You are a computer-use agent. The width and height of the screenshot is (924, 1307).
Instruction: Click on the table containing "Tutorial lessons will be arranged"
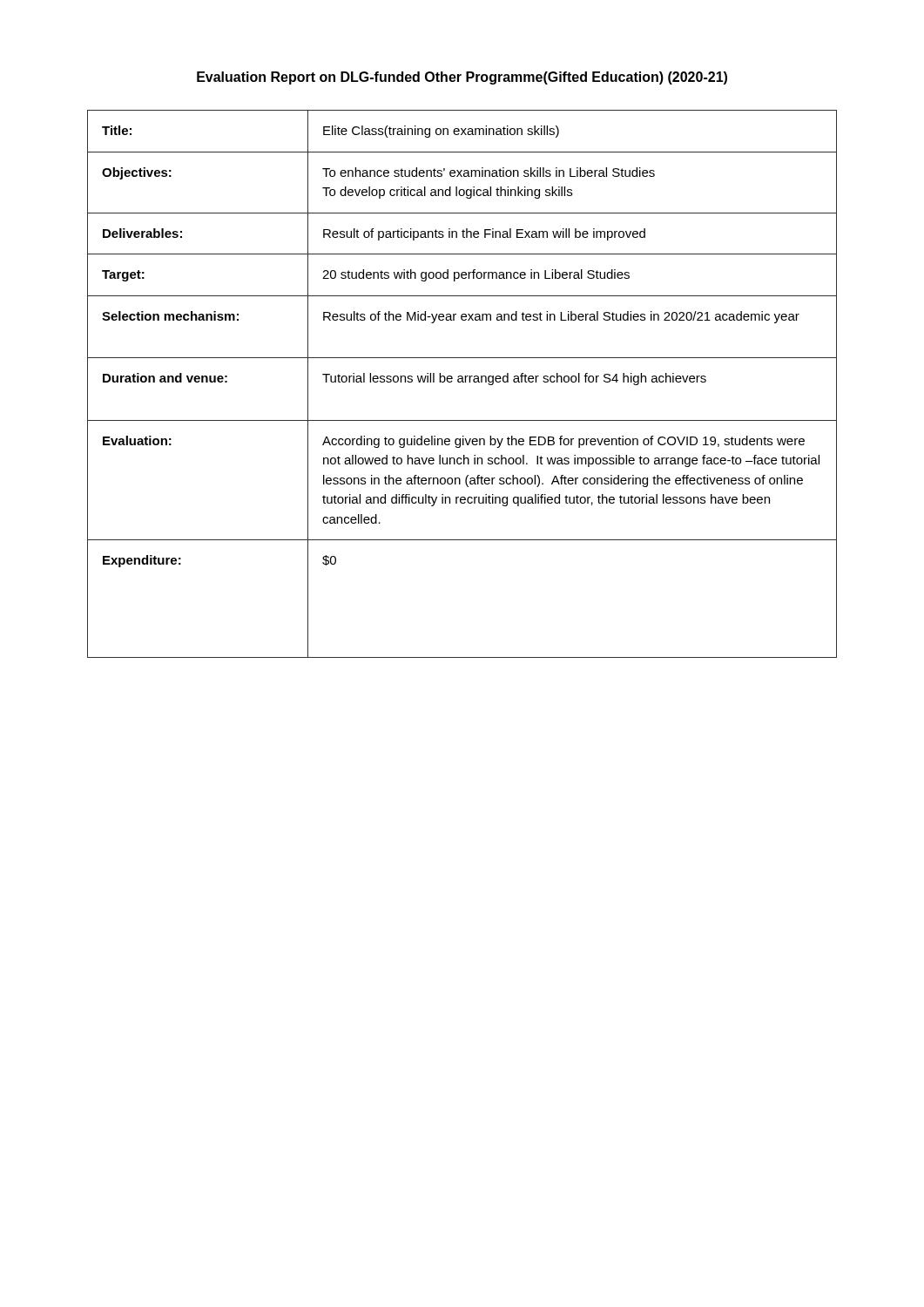462,384
